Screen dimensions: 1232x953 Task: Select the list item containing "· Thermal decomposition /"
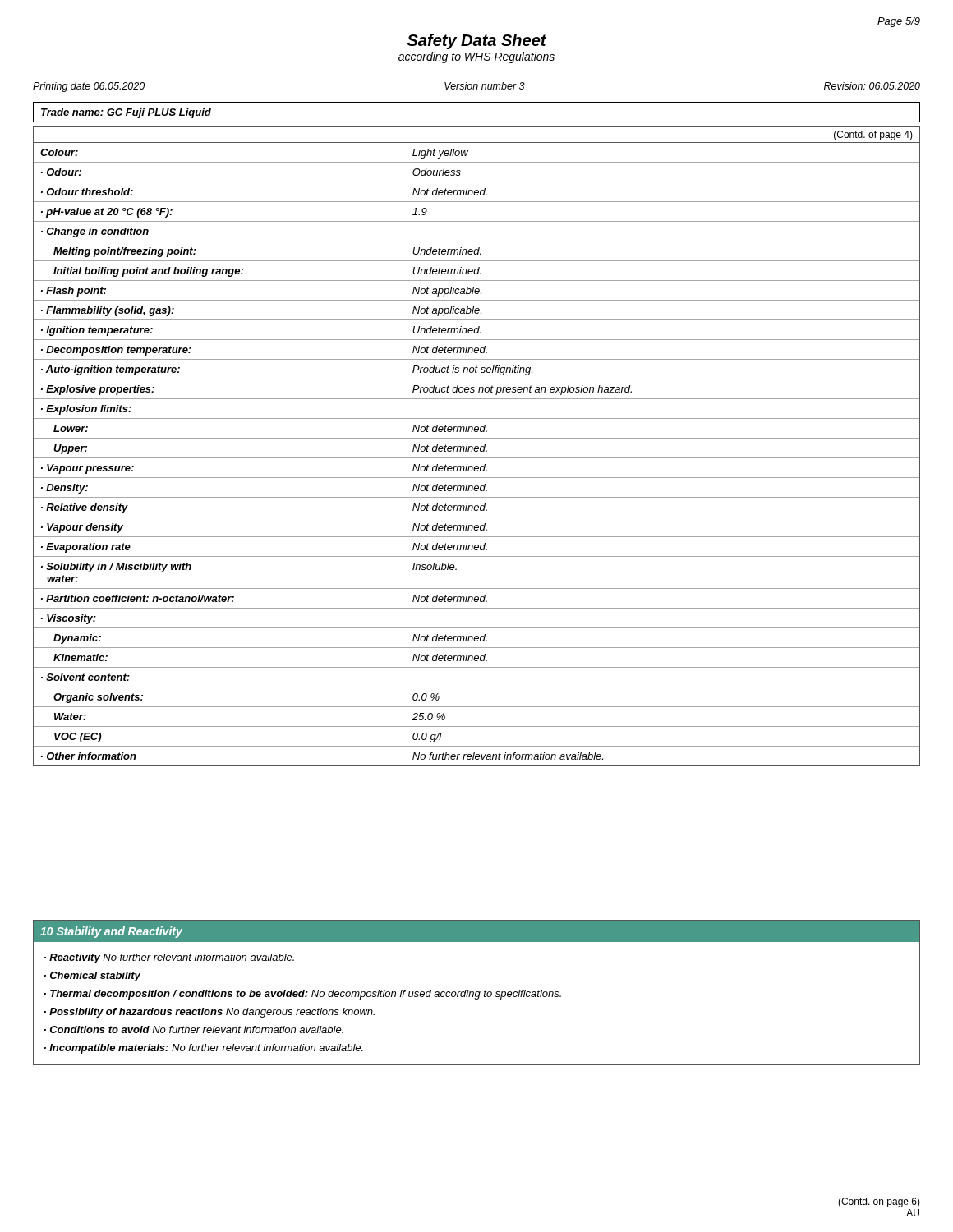pos(303,994)
